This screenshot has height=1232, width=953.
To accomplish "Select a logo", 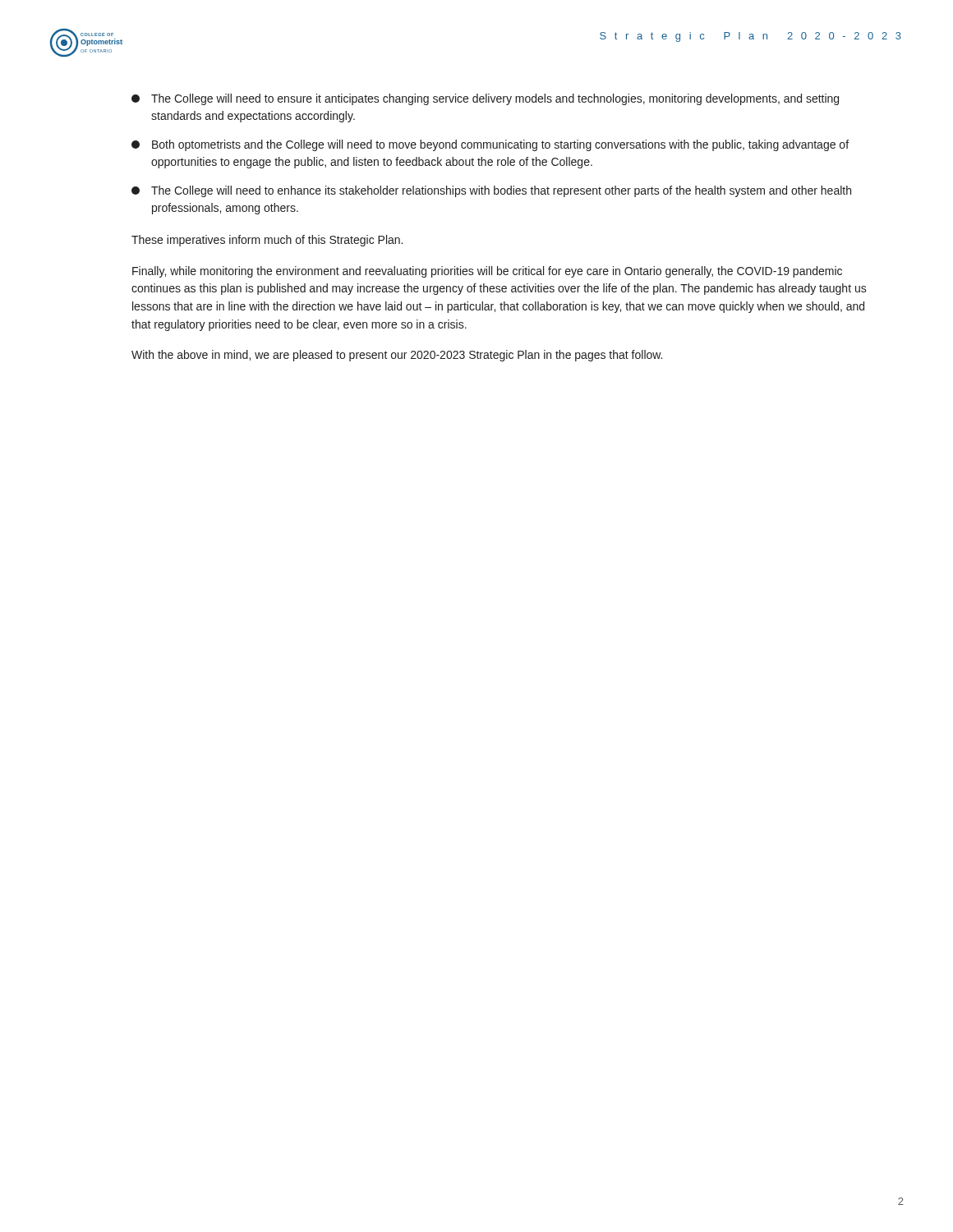I will tap(86, 47).
